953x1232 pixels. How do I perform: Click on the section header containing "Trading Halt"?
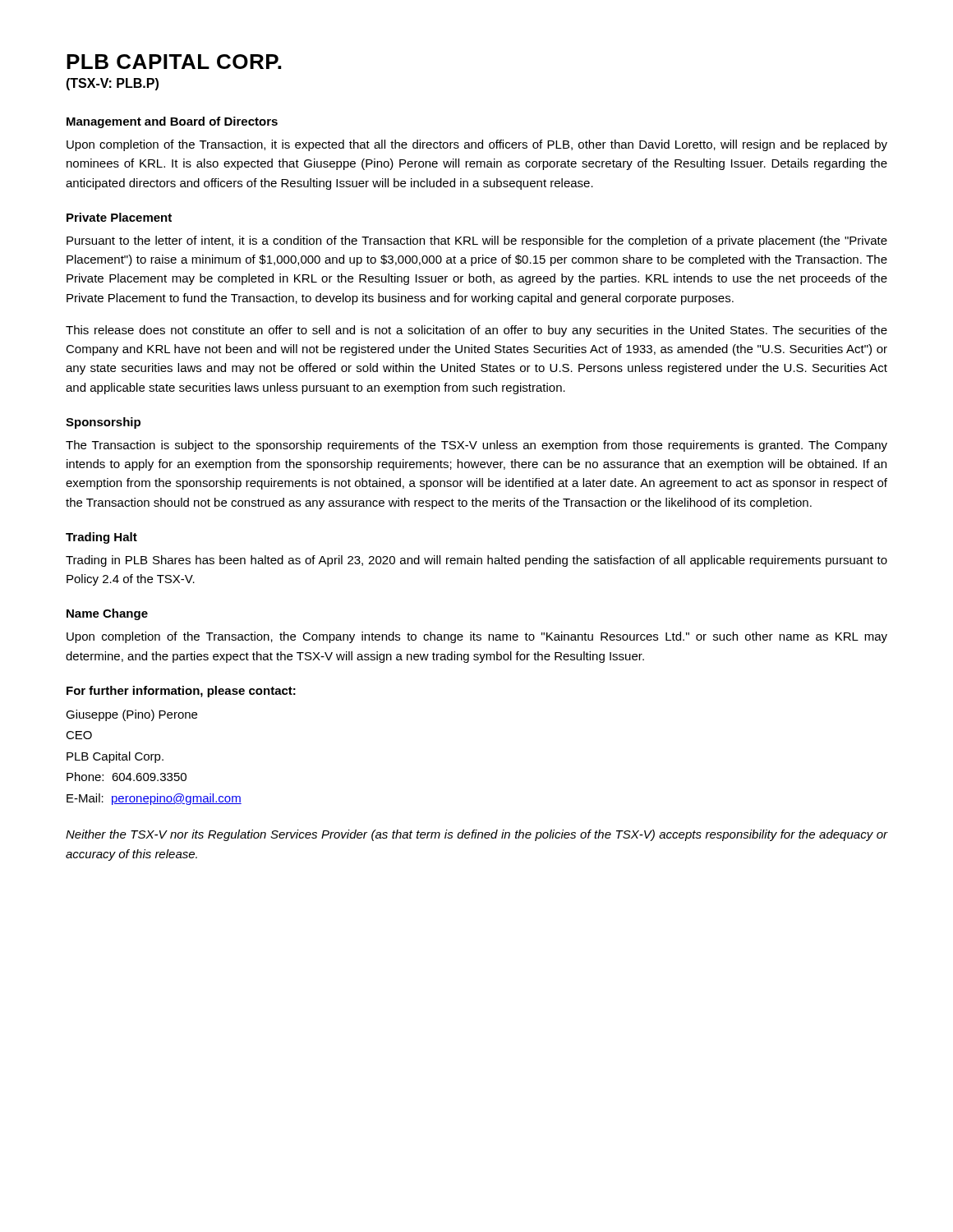click(101, 537)
